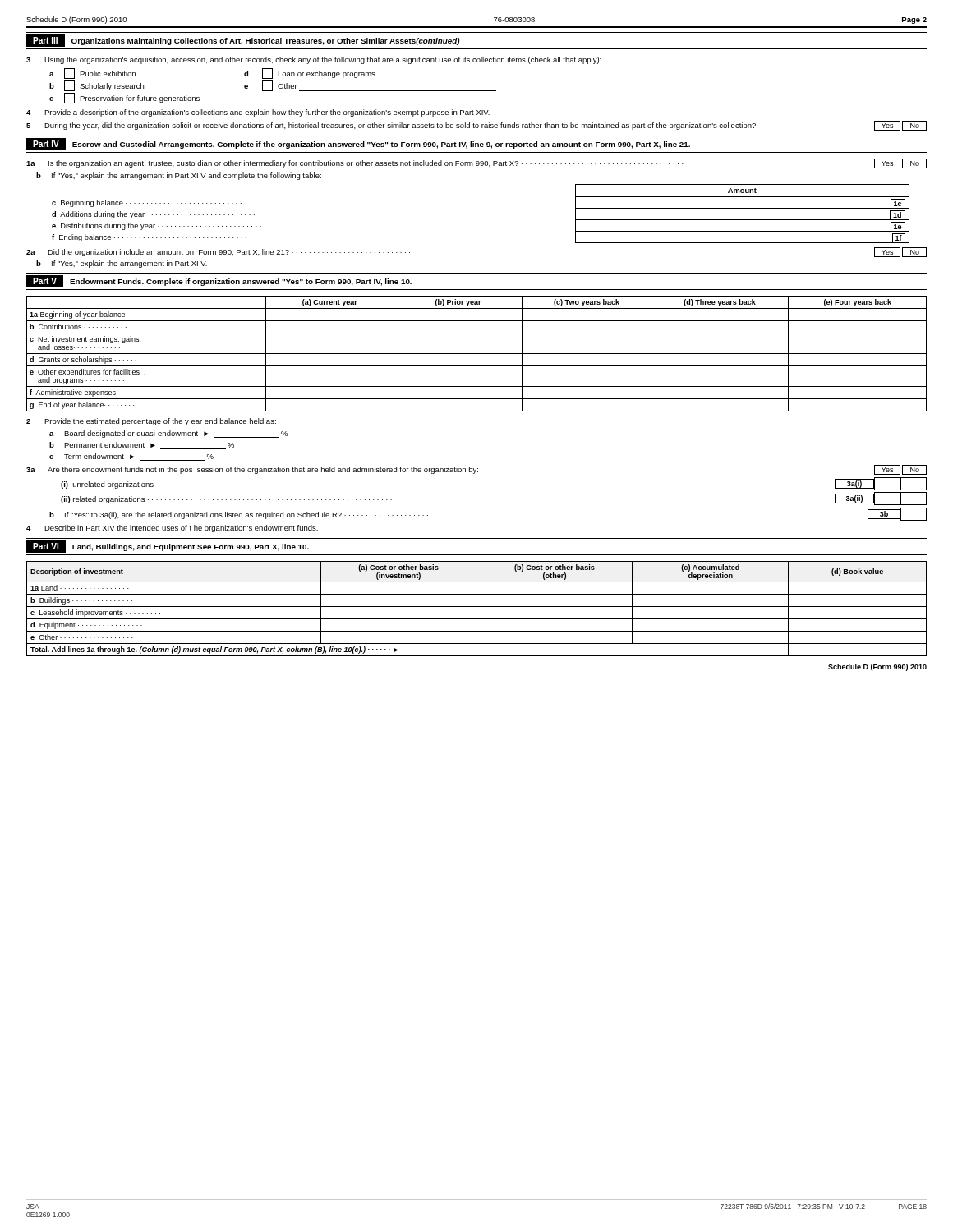
Task: Select the table that reads "(d) Book value"
Action: click(x=476, y=609)
